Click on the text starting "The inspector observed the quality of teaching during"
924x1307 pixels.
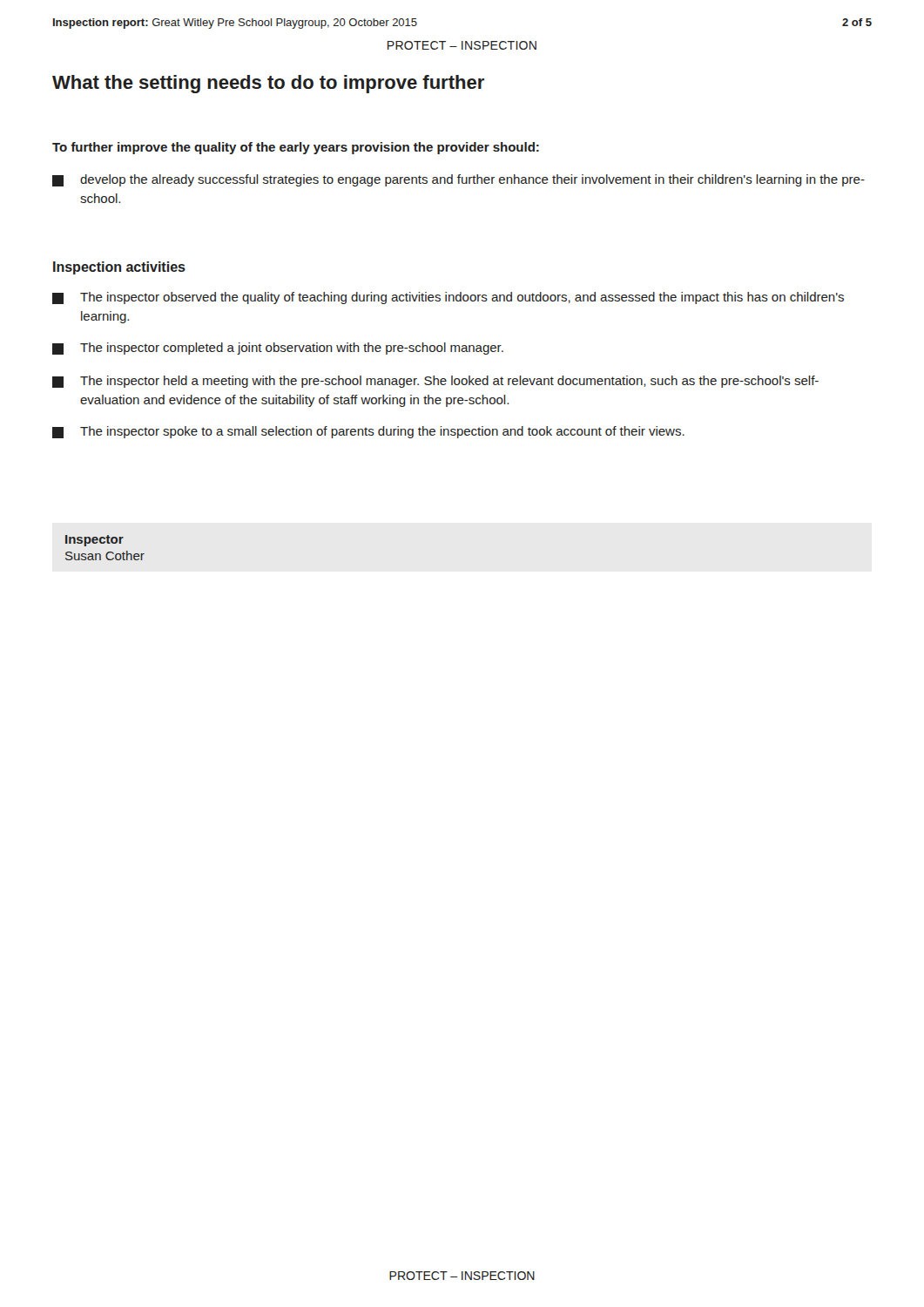click(462, 306)
